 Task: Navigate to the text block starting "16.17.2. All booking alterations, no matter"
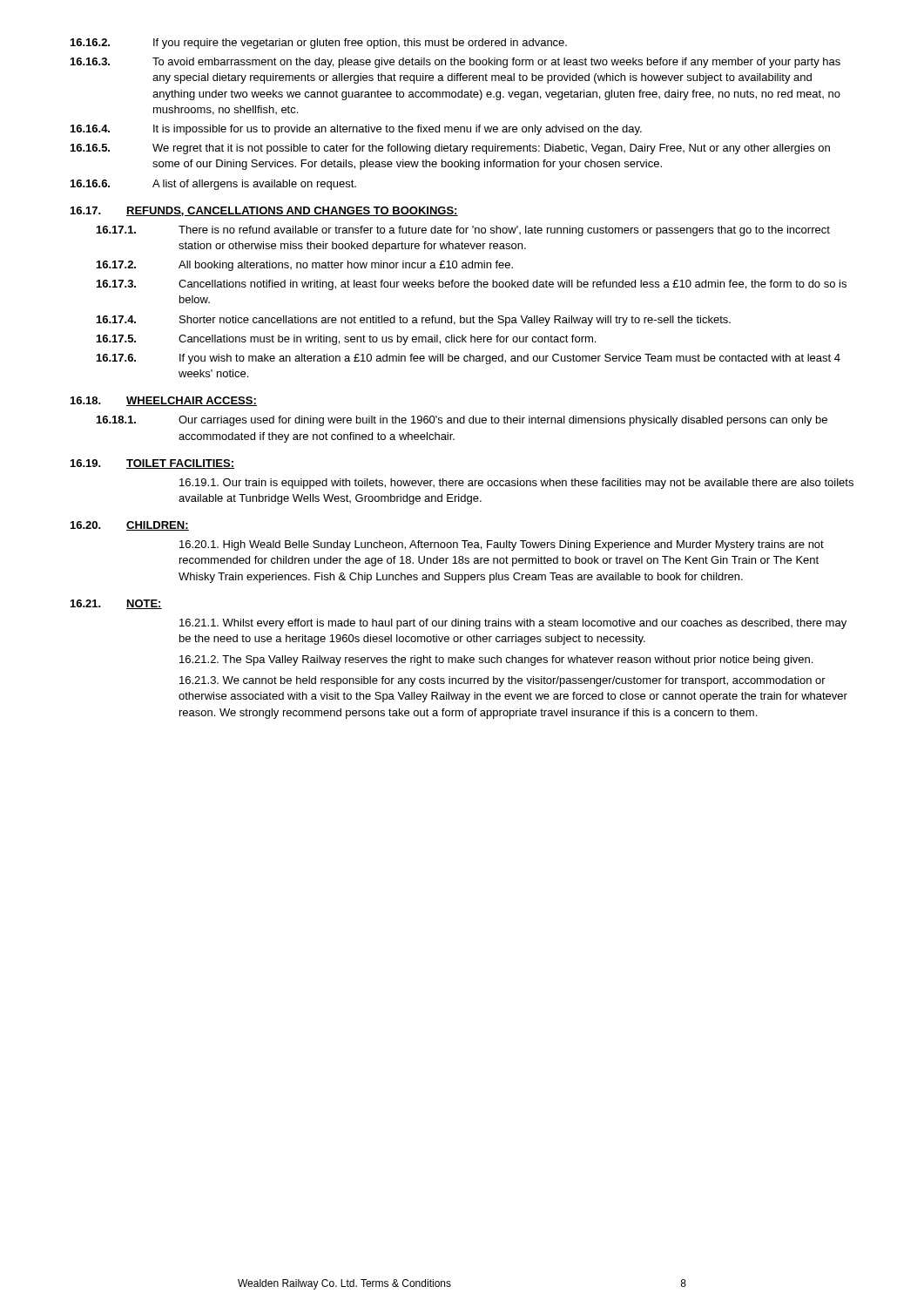(x=462, y=265)
